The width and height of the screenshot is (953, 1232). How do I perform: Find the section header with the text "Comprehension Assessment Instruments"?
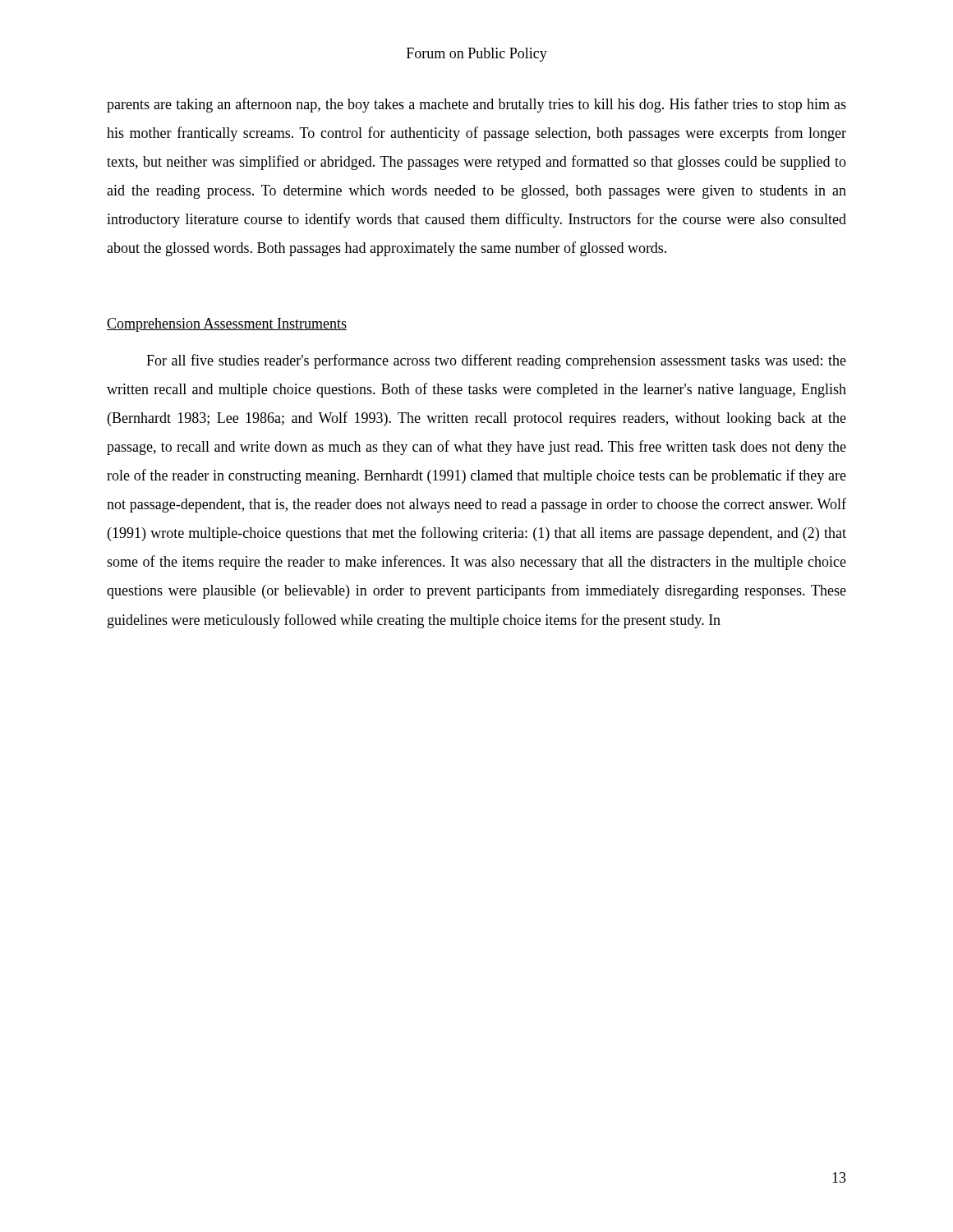(x=227, y=323)
